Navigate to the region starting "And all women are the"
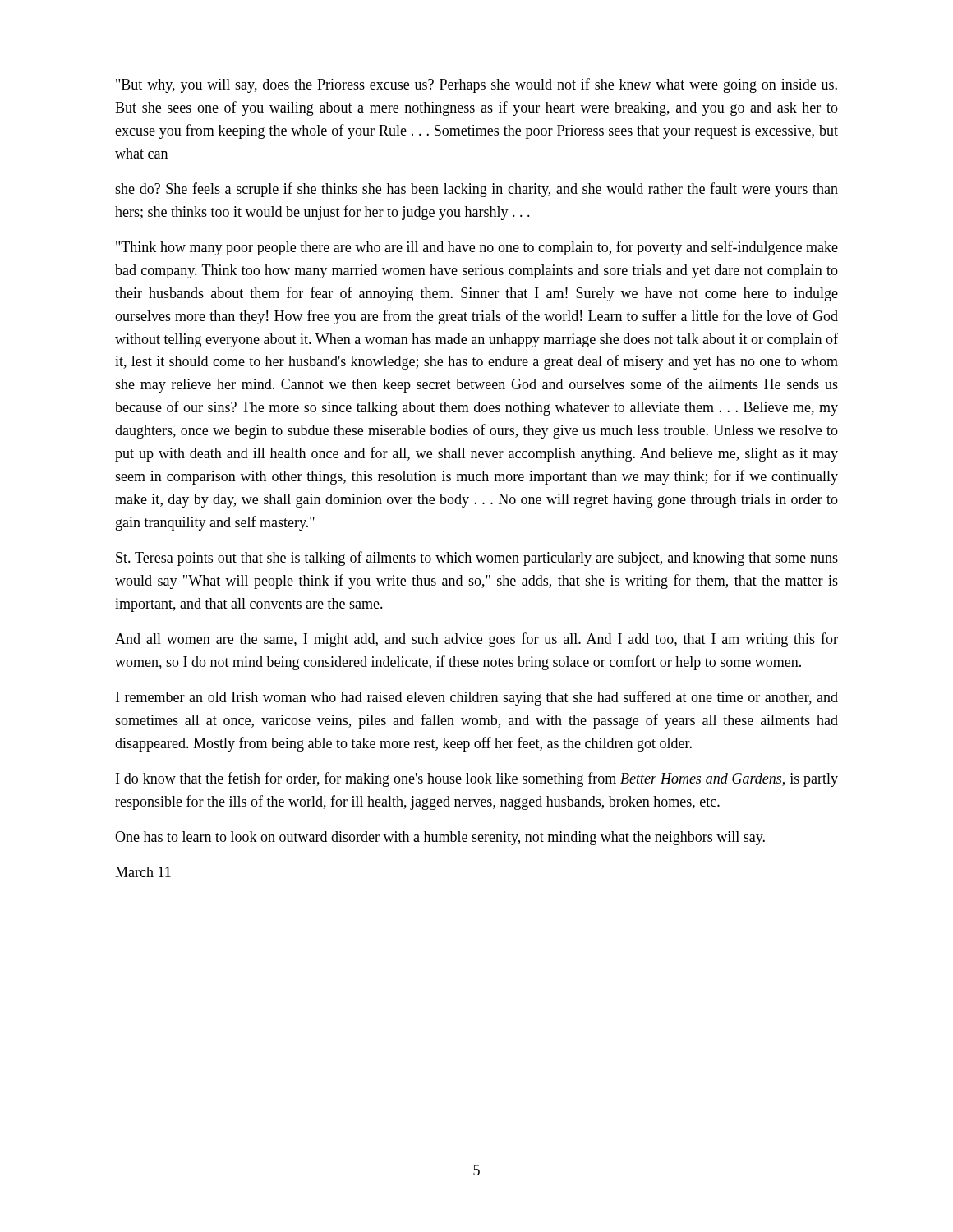The image size is (953, 1232). (x=476, y=650)
